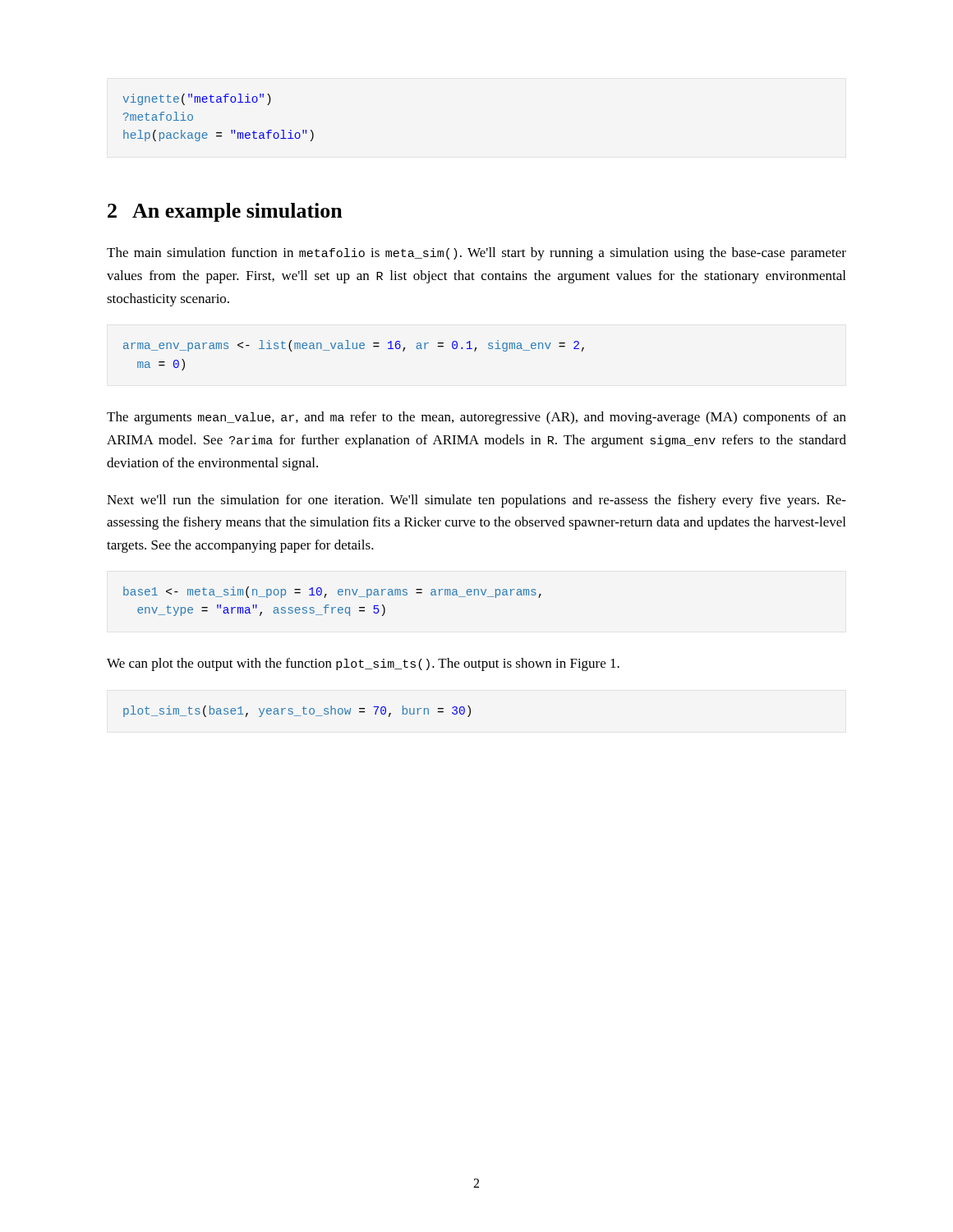This screenshot has width=953, height=1232.
Task: Locate the passage starting "arma_env_params <- list(mean_value = 16, ar"
Action: point(476,355)
